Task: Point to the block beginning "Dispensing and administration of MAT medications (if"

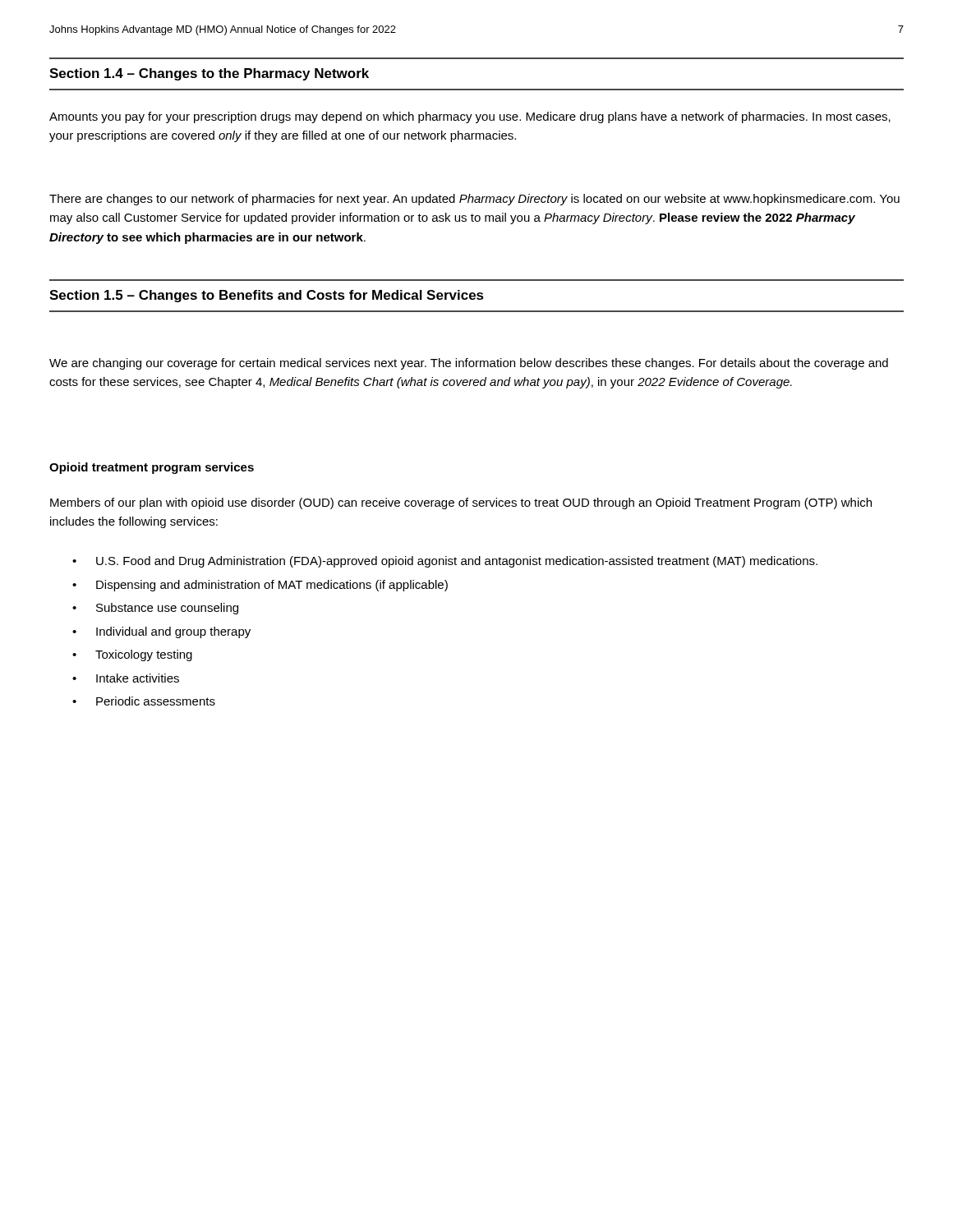Action: coord(260,586)
